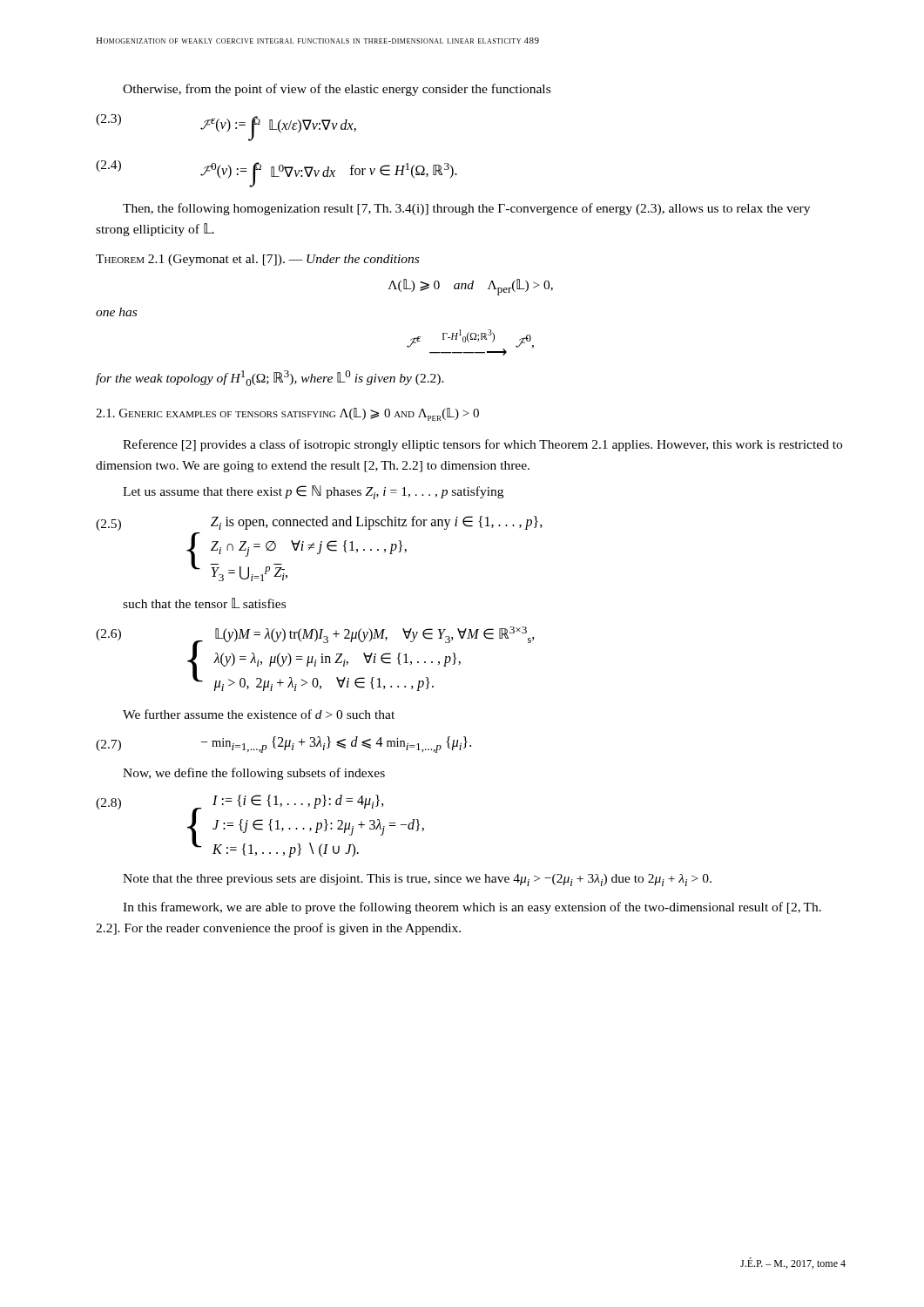
Task: Select the element starting "(2.7) − mini=1,...,p {2μi + 3λi} ⩽ d"
Action: coord(471,744)
